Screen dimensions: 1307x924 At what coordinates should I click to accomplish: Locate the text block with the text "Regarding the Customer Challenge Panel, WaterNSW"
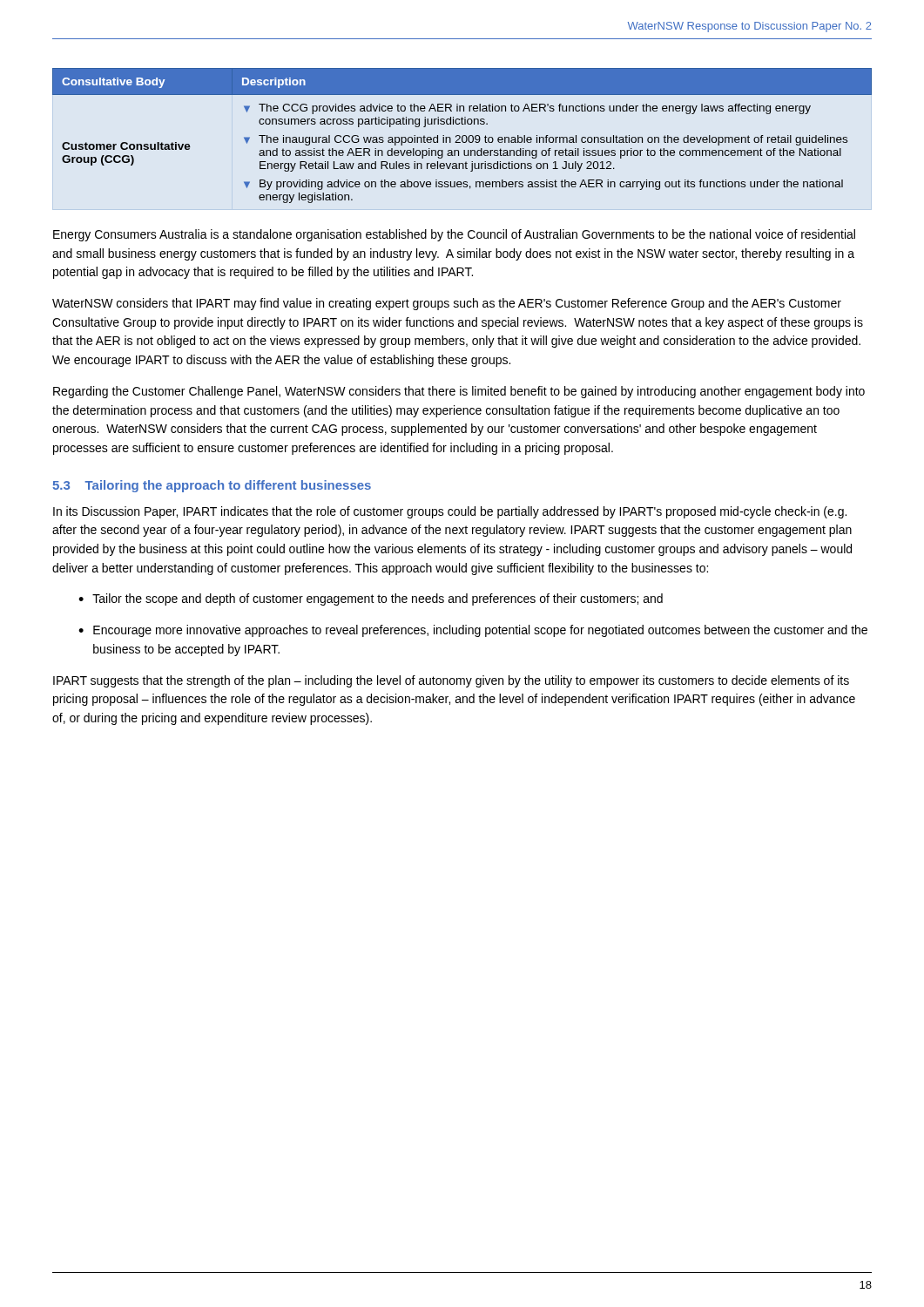459,419
